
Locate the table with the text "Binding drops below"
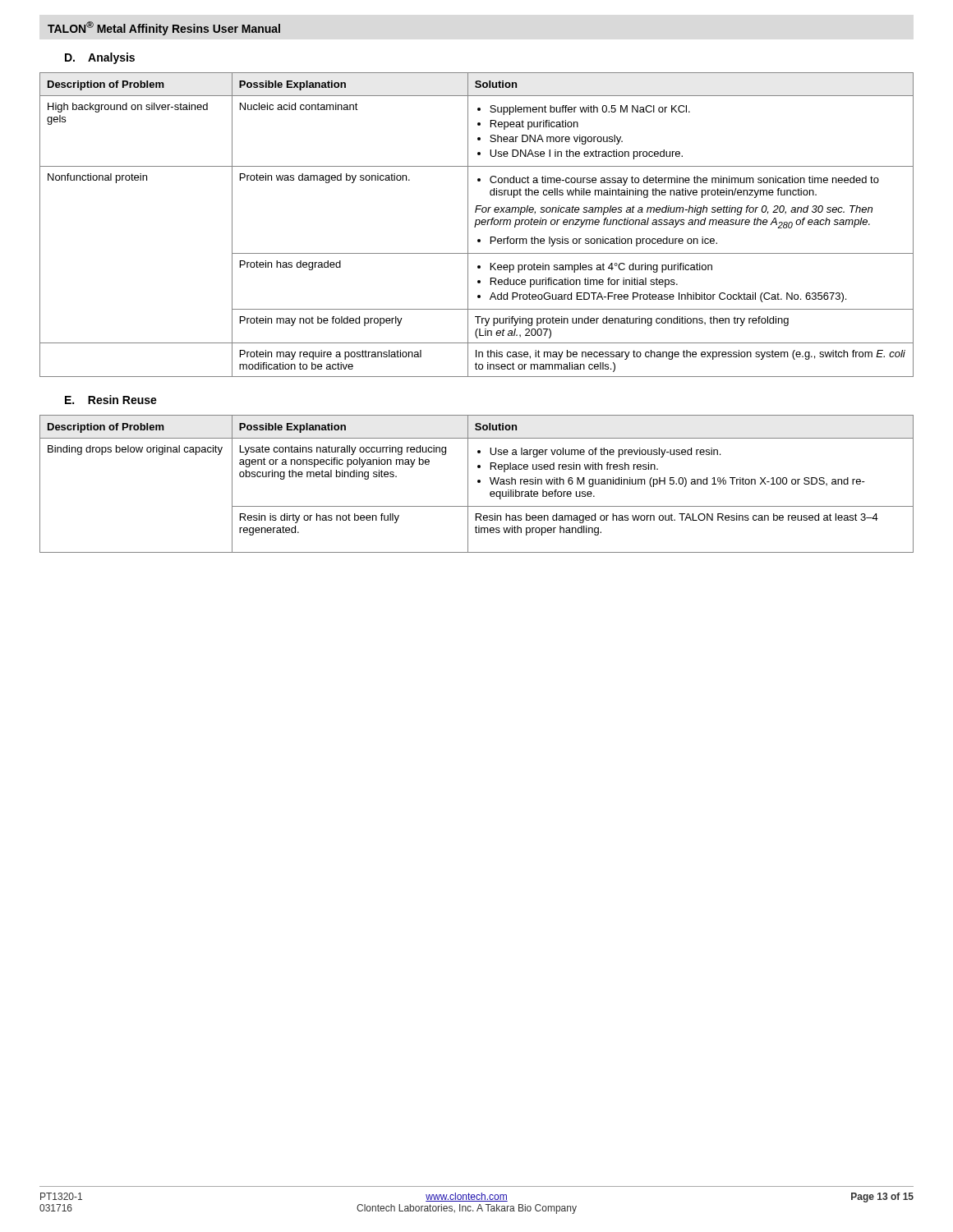pos(476,484)
